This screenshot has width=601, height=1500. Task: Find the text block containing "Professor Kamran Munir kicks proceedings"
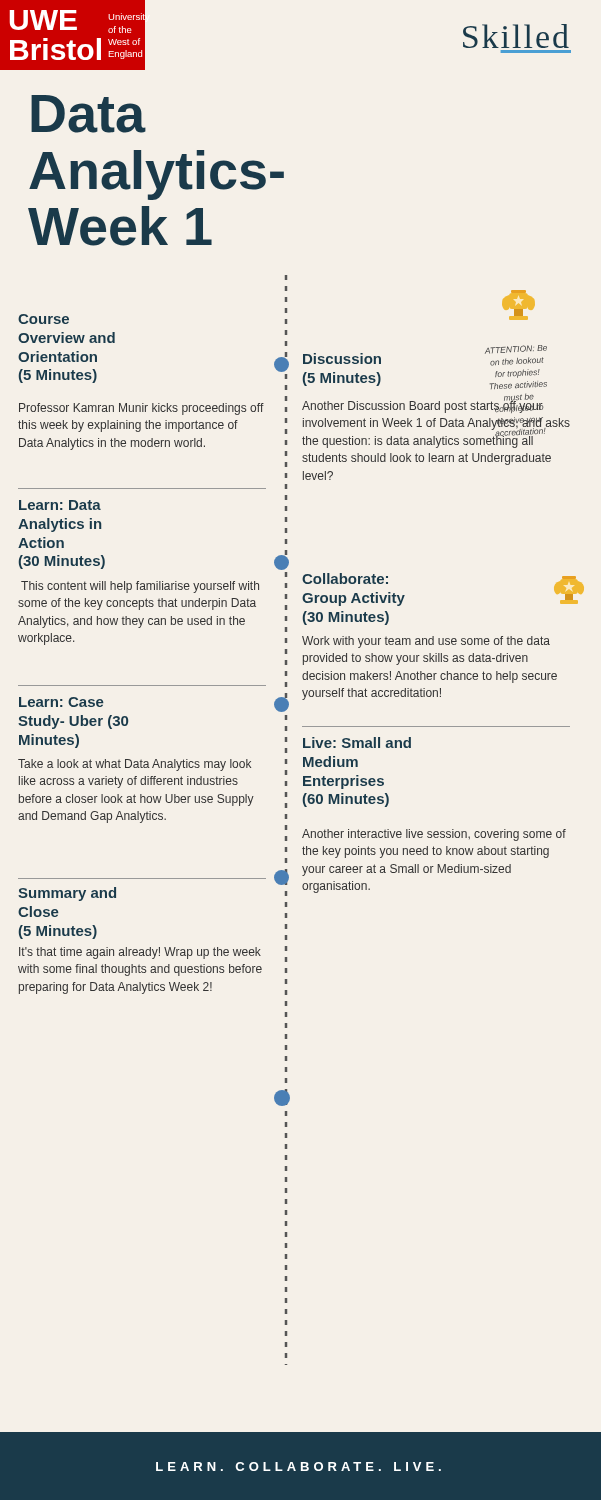[x=141, y=425]
